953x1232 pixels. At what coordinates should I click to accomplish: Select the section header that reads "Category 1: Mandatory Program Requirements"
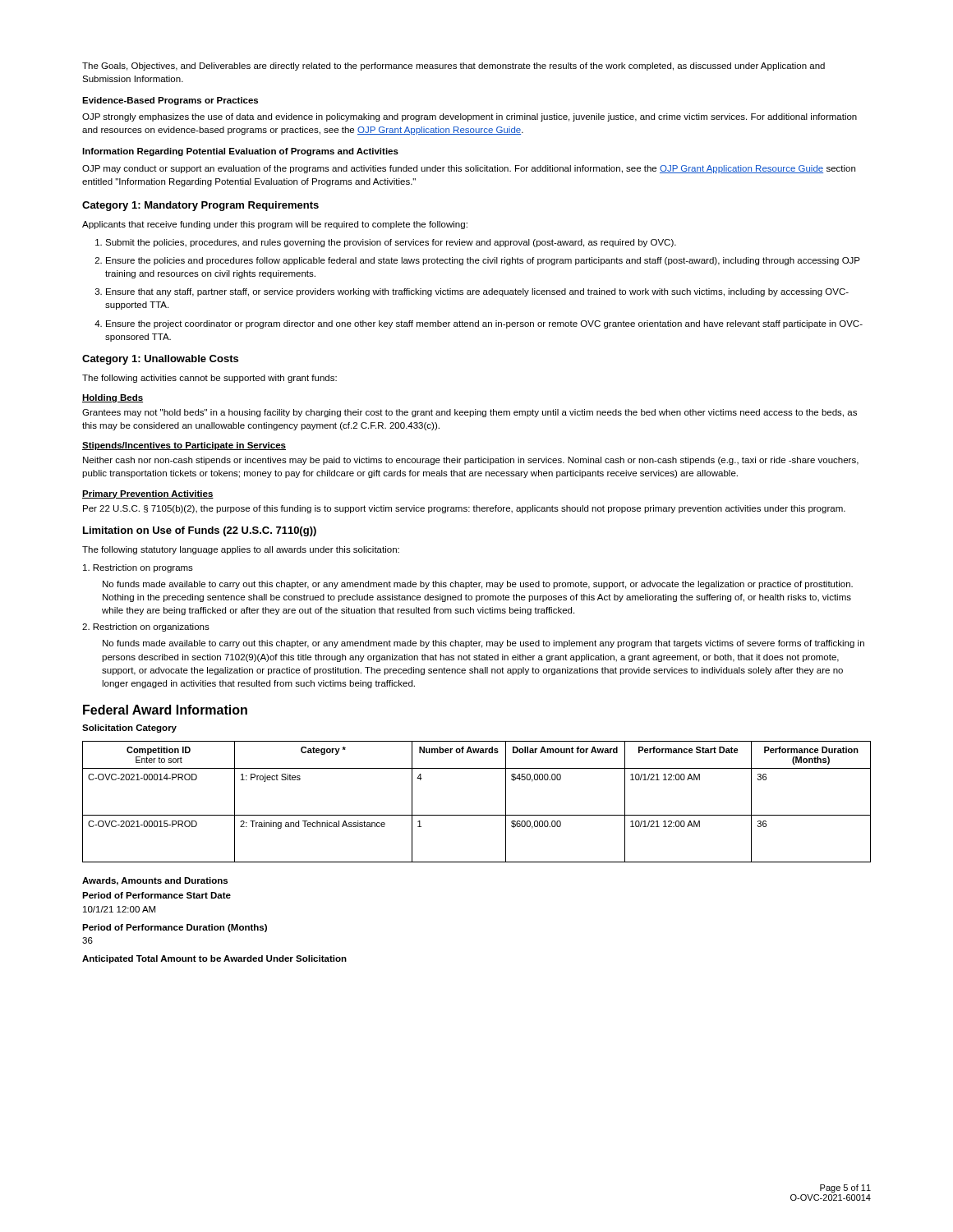[200, 206]
